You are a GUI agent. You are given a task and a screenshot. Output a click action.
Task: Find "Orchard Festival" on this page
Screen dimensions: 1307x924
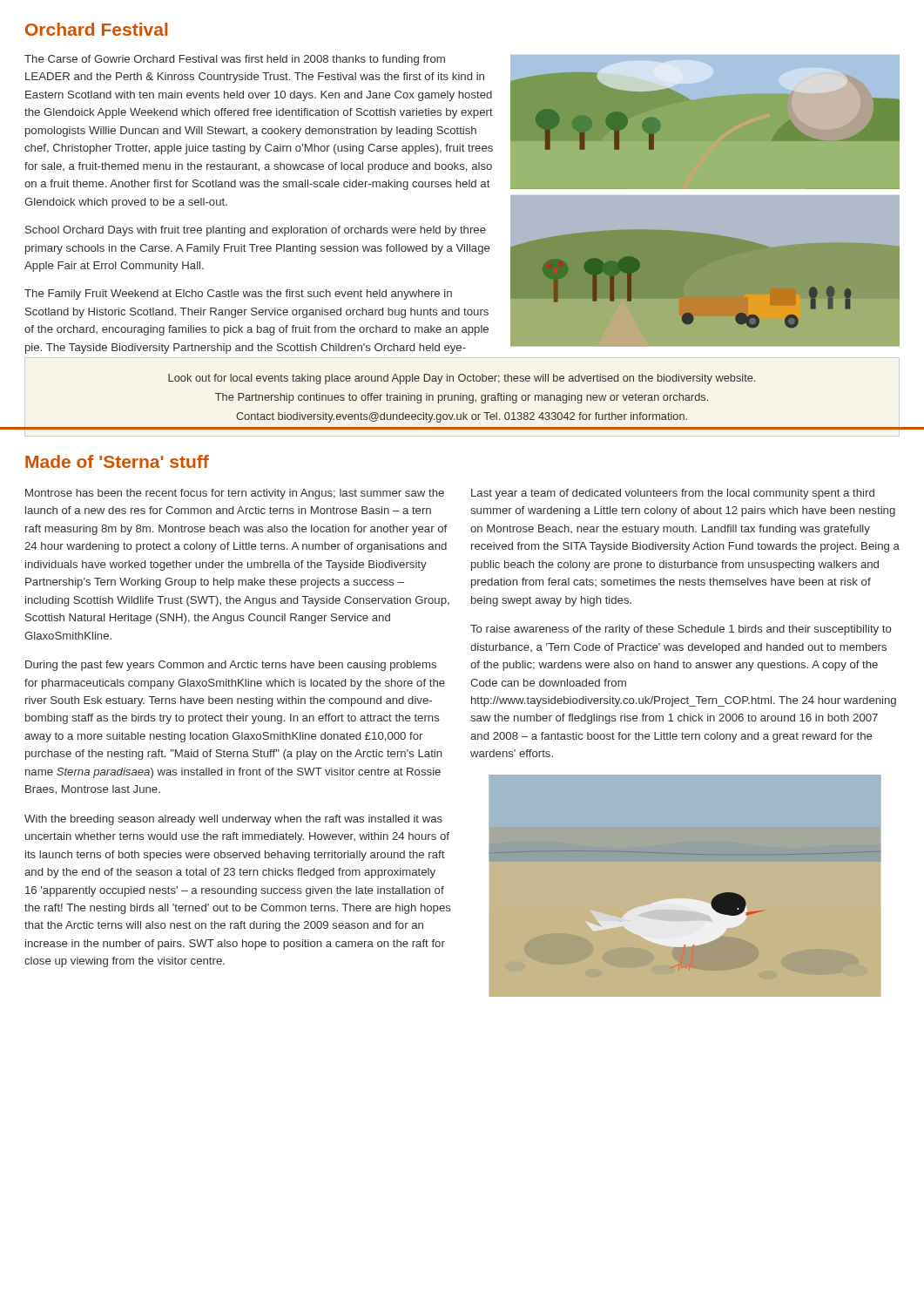pyautogui.click(x=97, y=29)
